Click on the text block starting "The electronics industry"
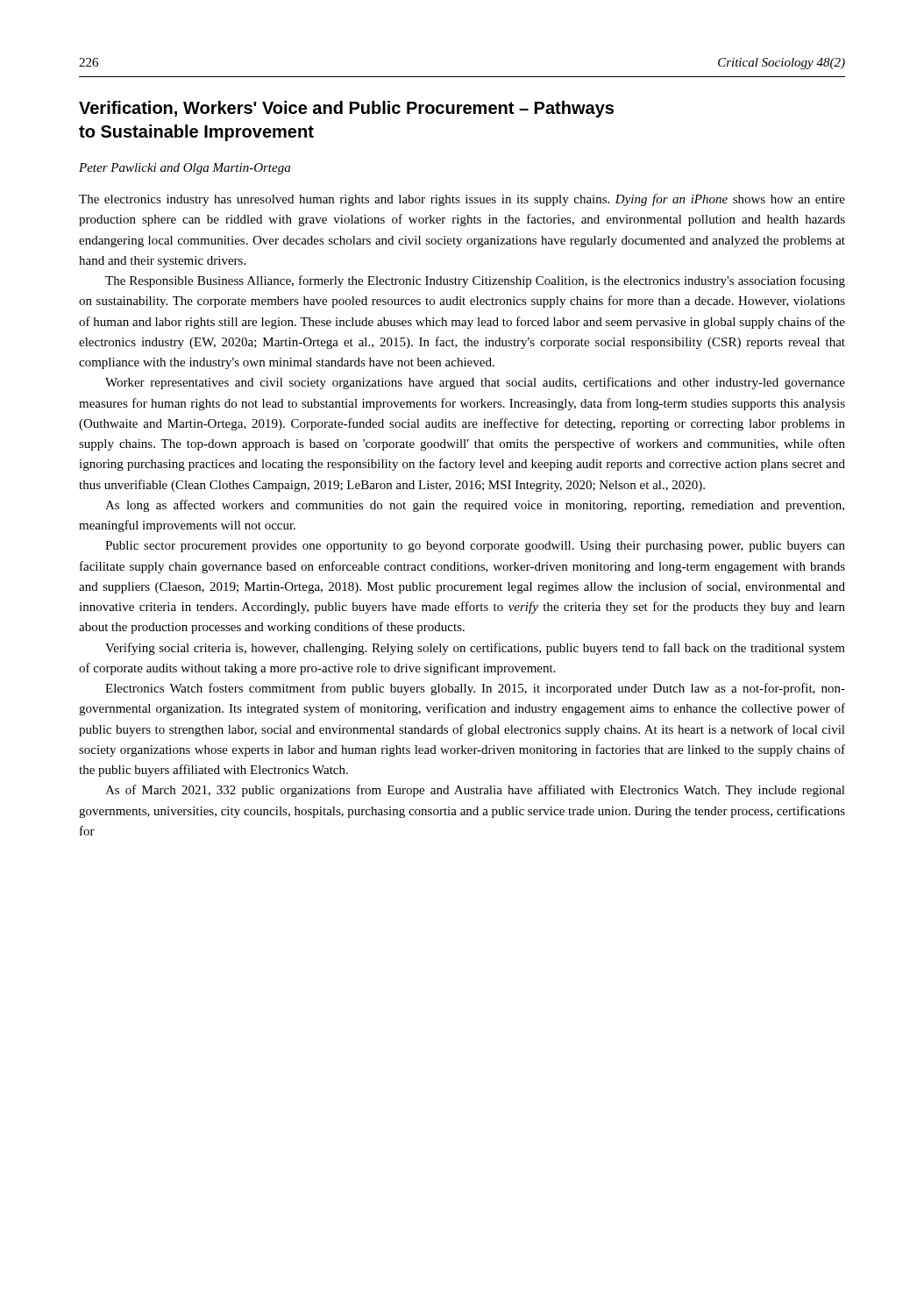 coord(462,515)
